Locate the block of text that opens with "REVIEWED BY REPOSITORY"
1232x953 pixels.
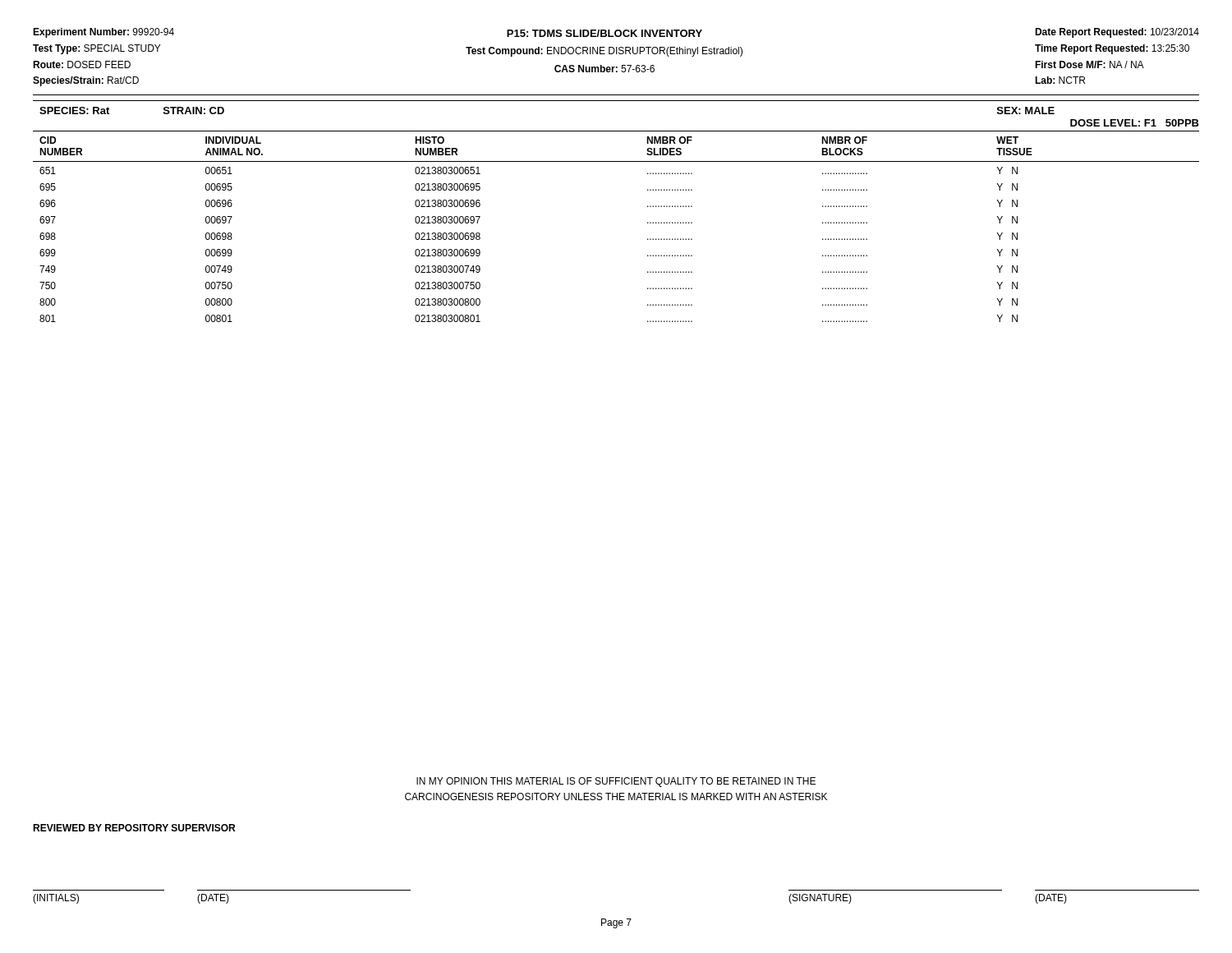click(134, 828)
